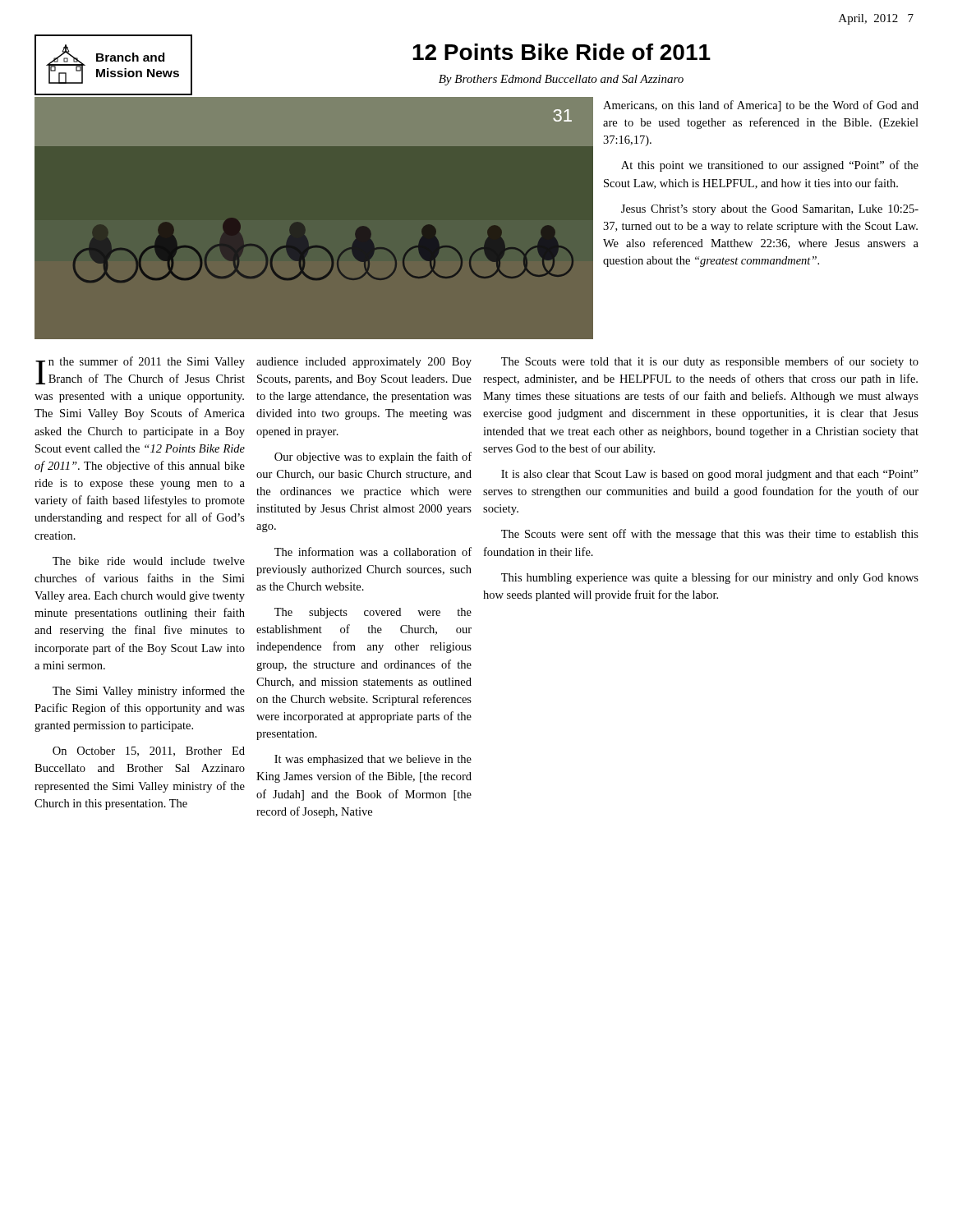
Task: Where is the passage that starts "In the summer of 2011 the Simi Valley"?
Action: pos(140,583)
